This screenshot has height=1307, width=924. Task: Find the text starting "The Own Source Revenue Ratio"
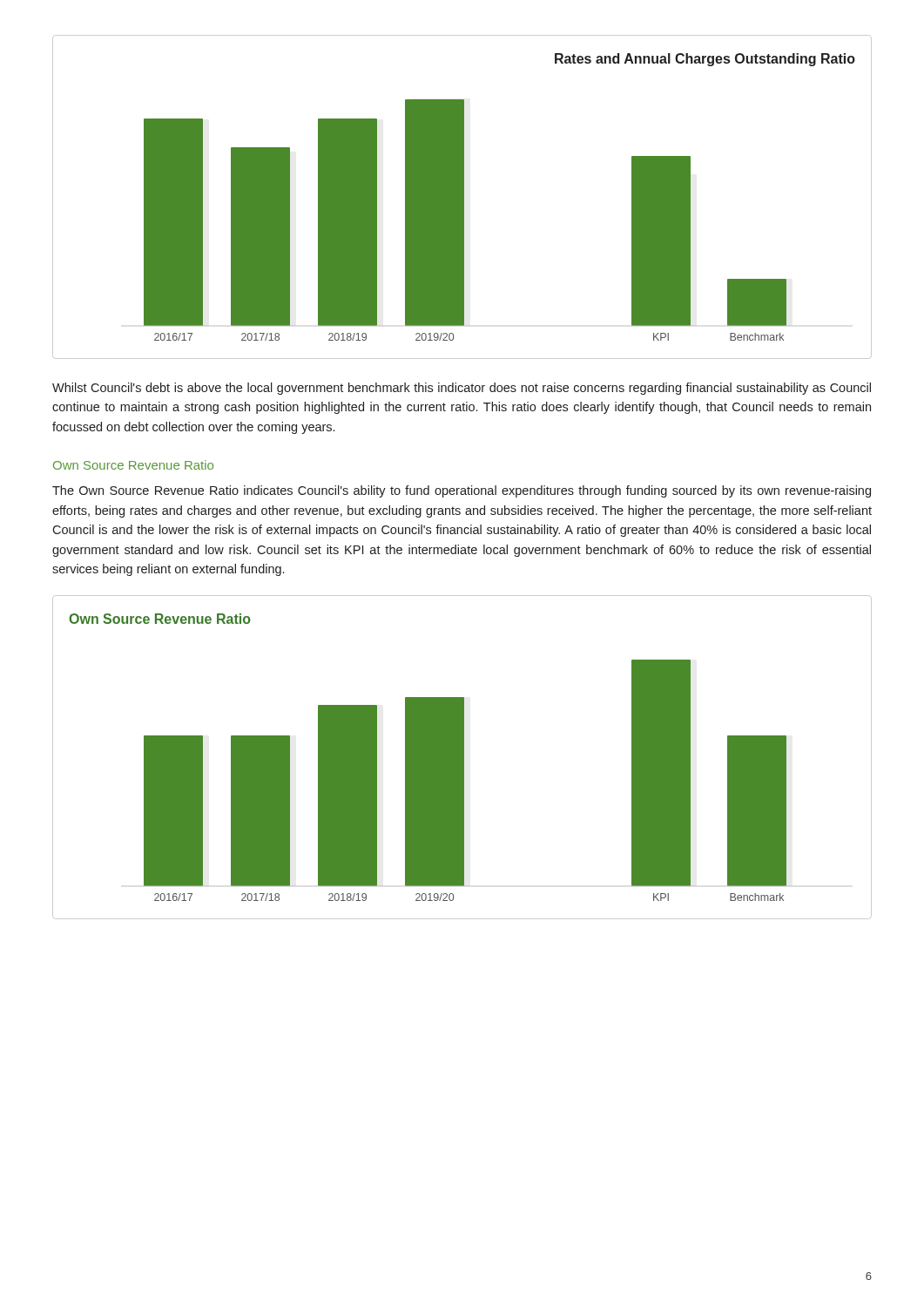(462, 530)
